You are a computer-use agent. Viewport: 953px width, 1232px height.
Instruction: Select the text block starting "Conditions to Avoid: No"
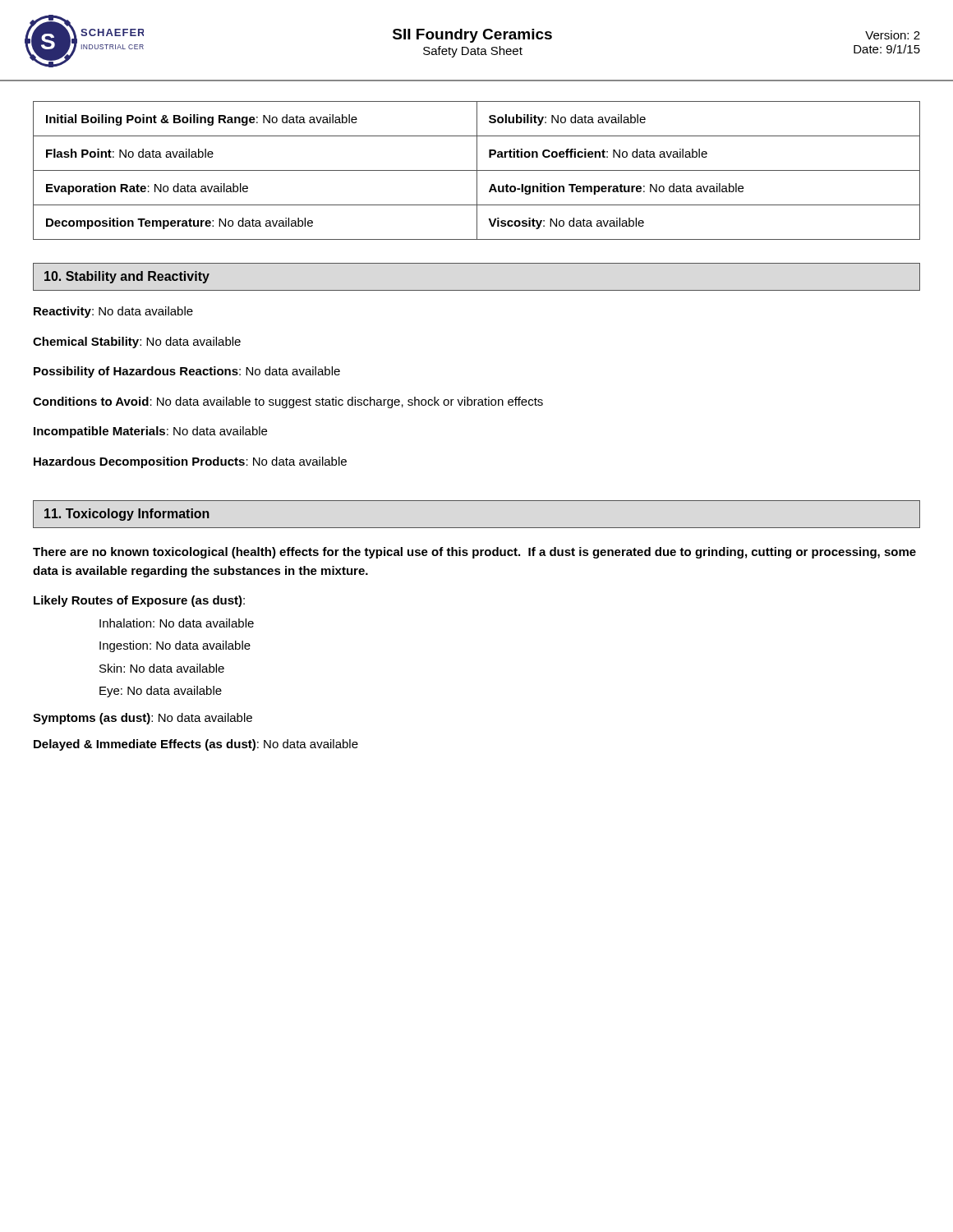(x=288, y=401)
